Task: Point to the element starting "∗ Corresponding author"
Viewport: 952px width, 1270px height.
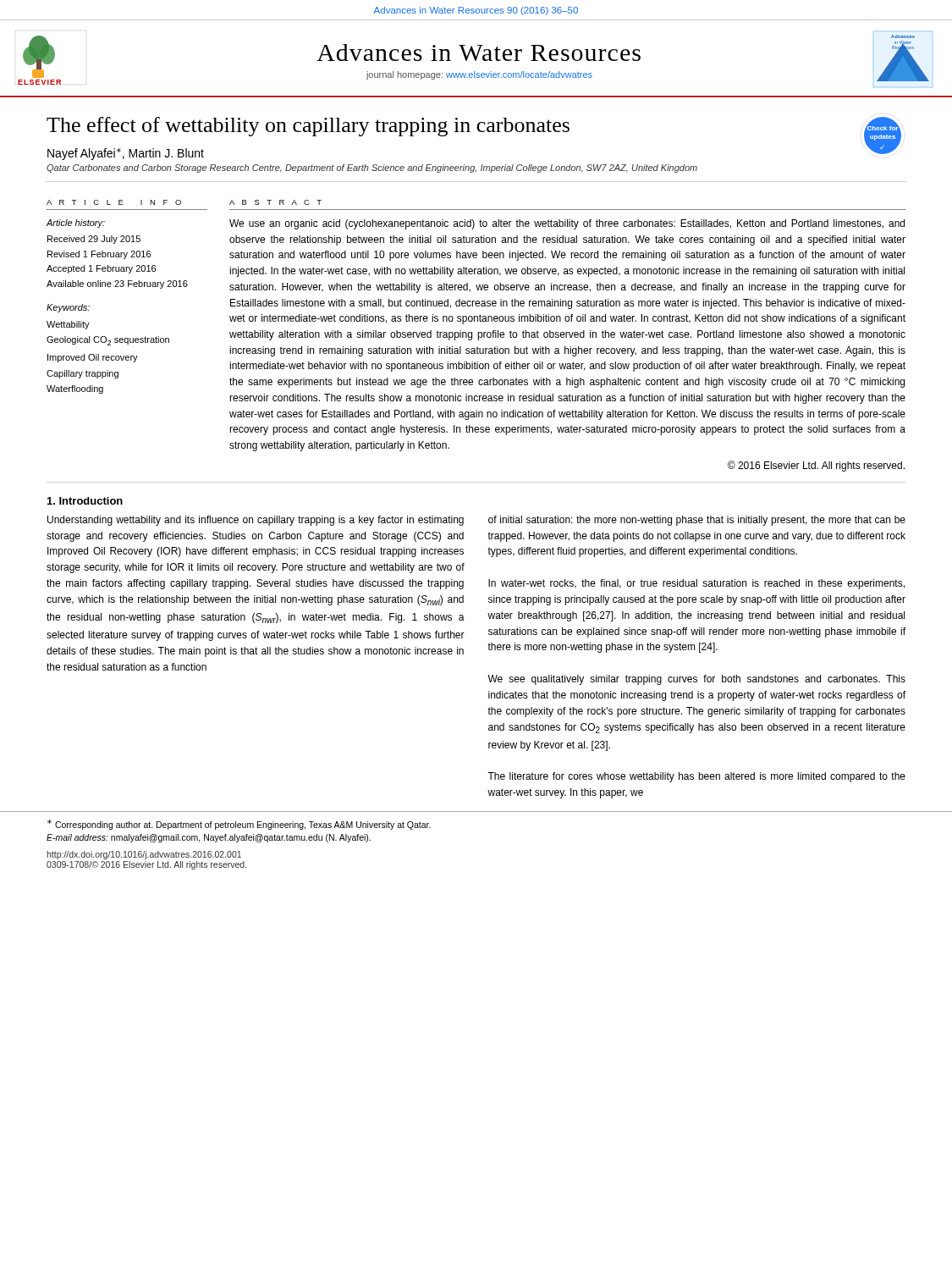Action: (239, 830)
